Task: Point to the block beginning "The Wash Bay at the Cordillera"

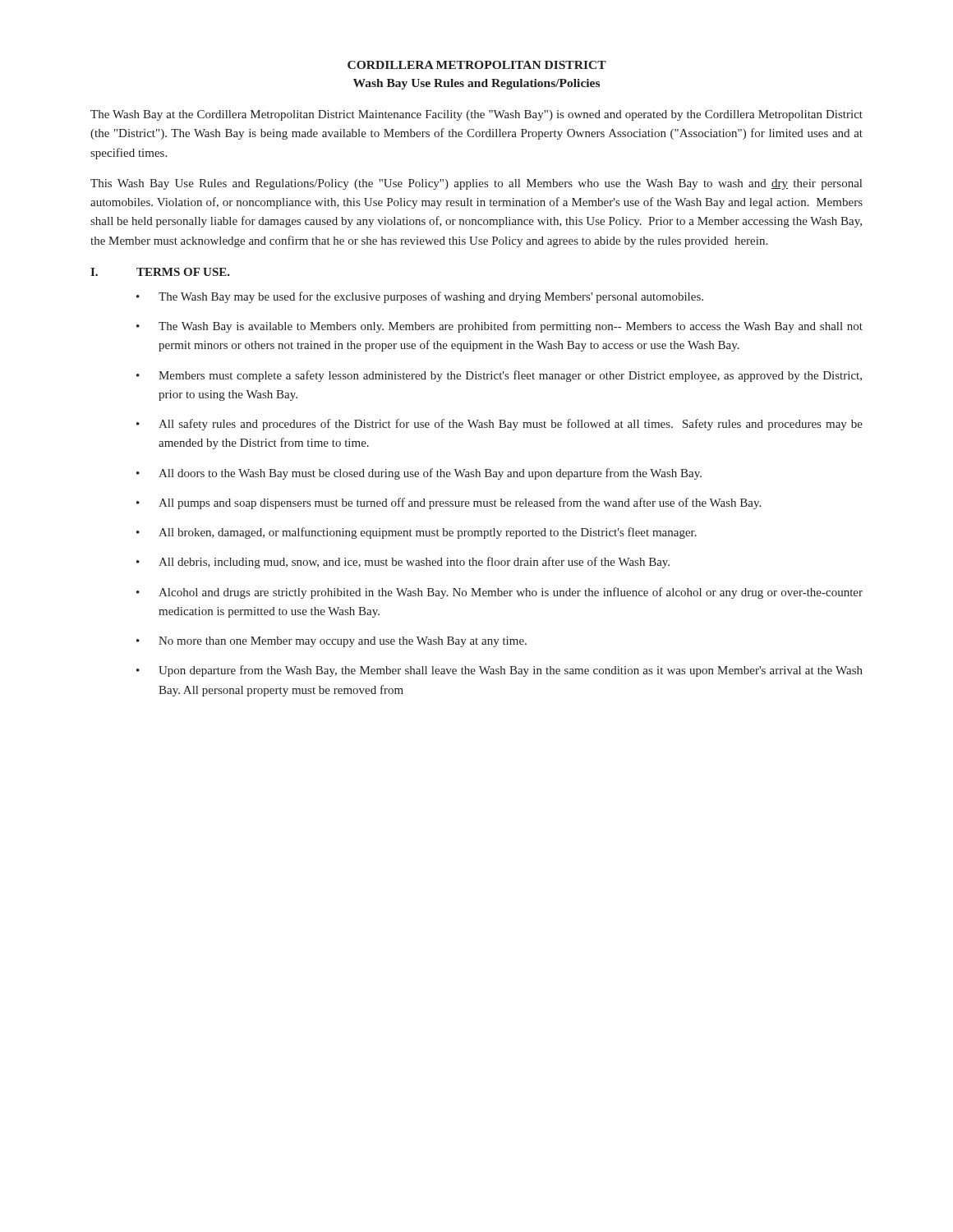Action: pyautogui.click(x=476, y=133)
